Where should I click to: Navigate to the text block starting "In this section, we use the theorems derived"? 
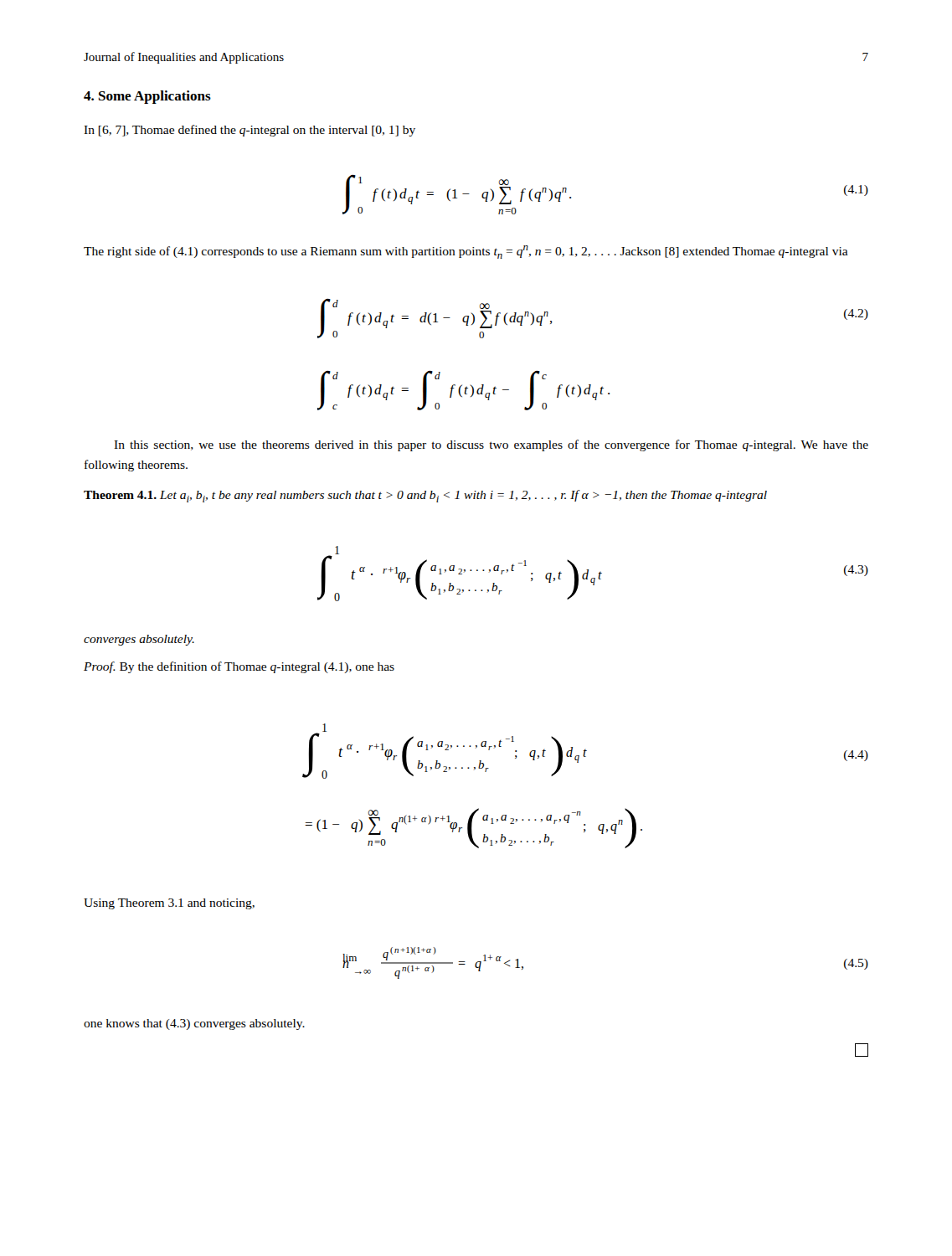pos(476,454)
